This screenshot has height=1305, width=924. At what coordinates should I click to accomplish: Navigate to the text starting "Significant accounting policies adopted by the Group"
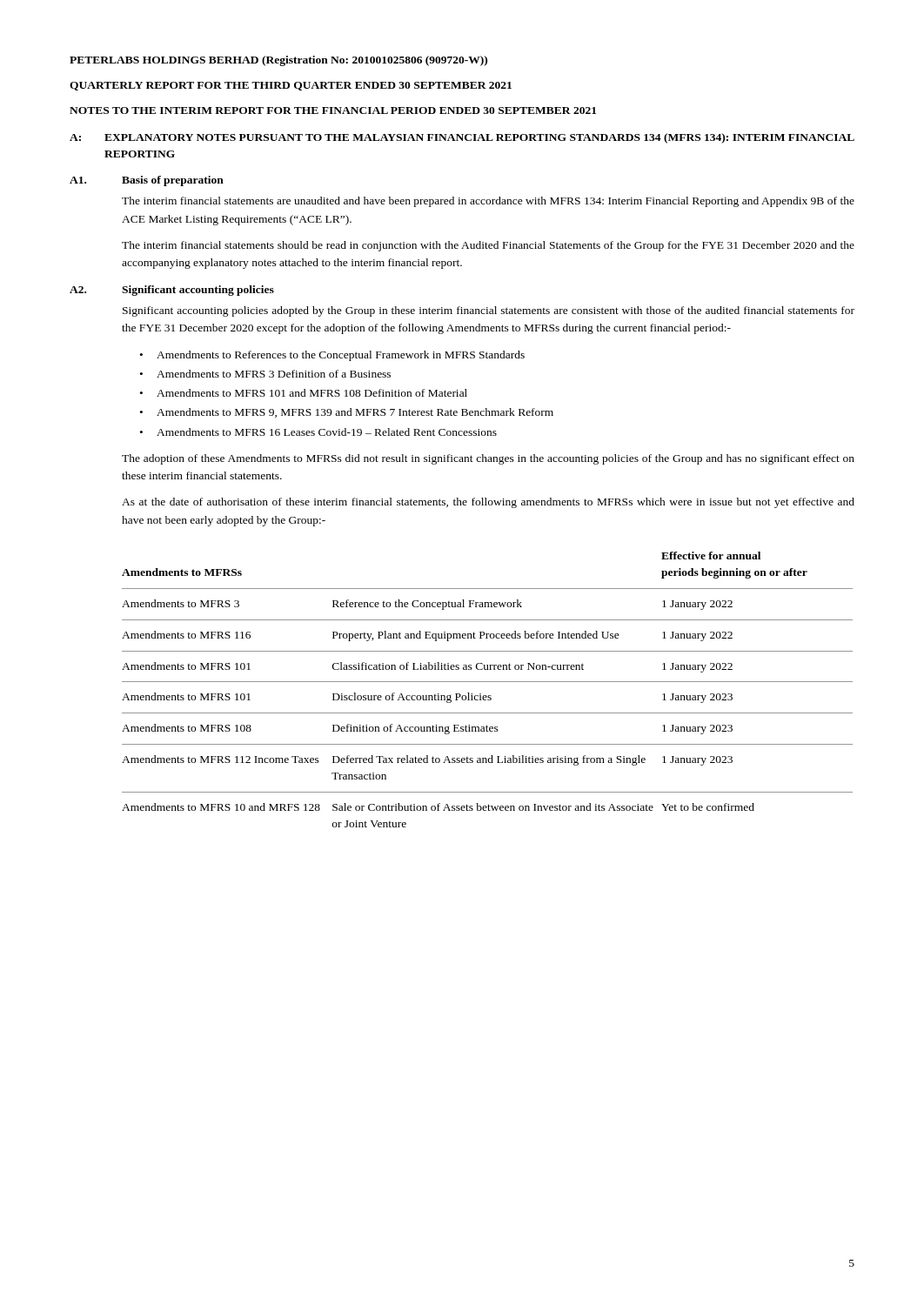click(488, 319)
